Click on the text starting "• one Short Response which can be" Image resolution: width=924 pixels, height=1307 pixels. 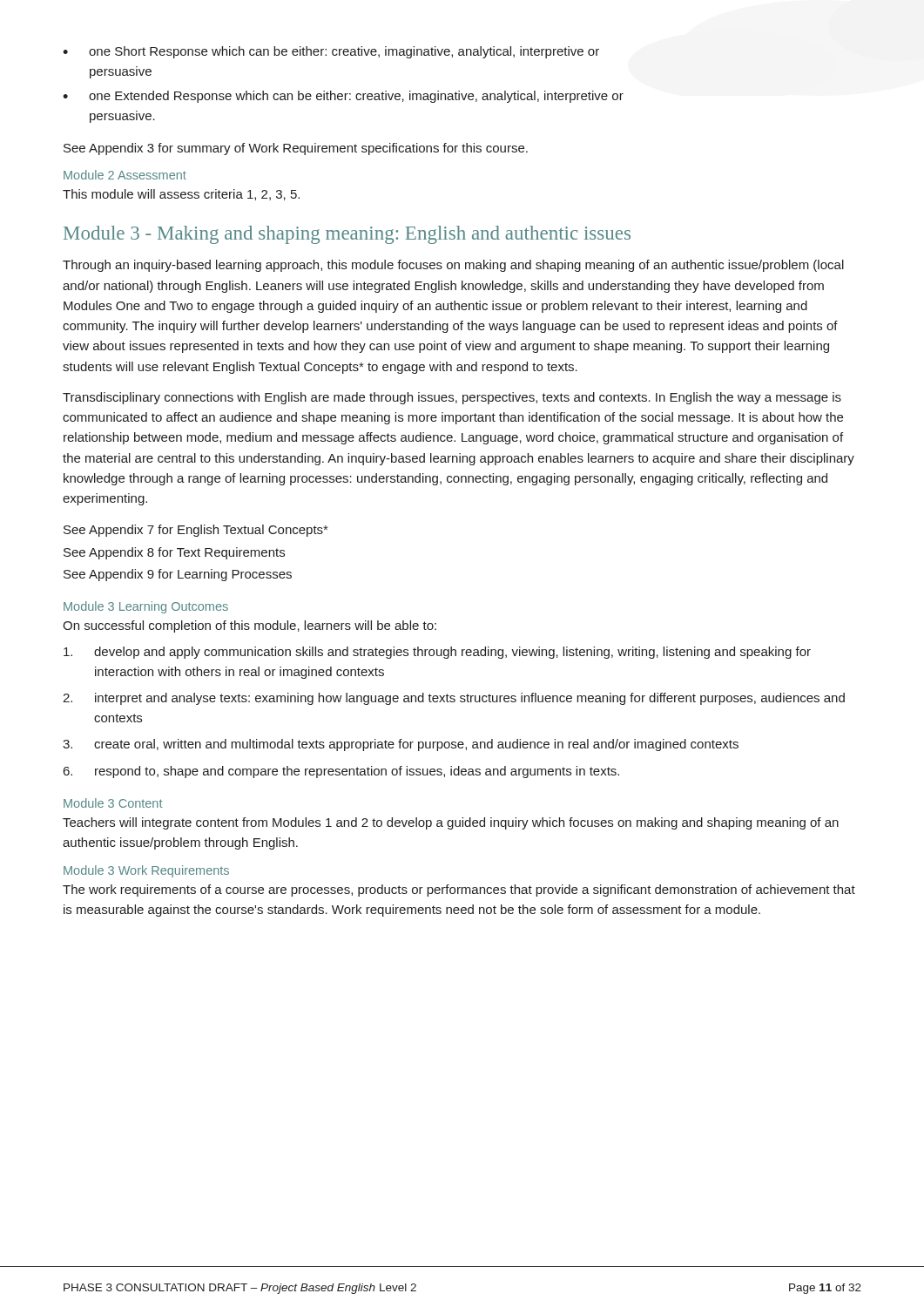pos(331,61)
